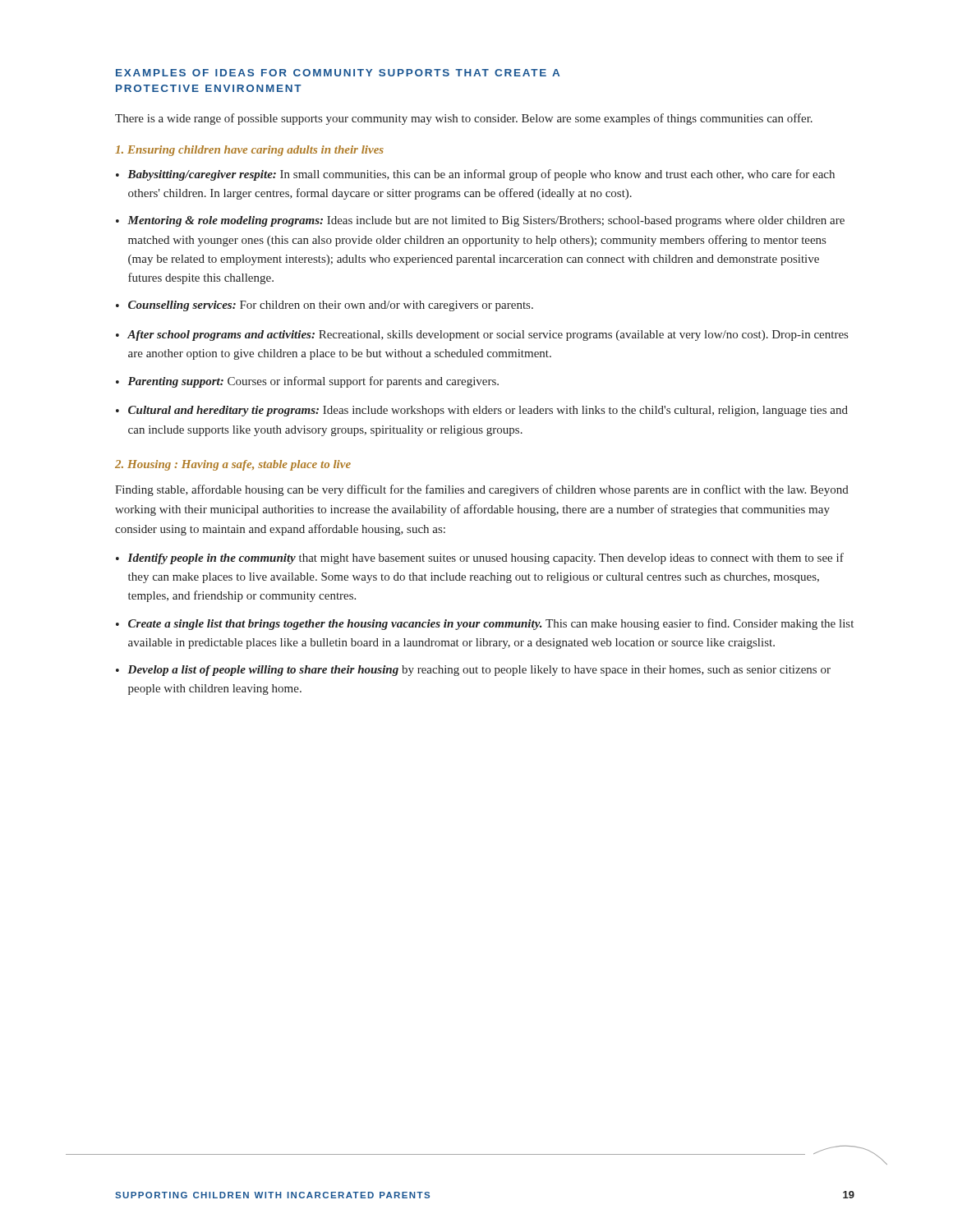Image resolution: width=953 pixels, height=1232 pixels.
Task: Point to the region starting "• Mentoring & role modeling programs: Ideas"
Action: click(485, 249)
